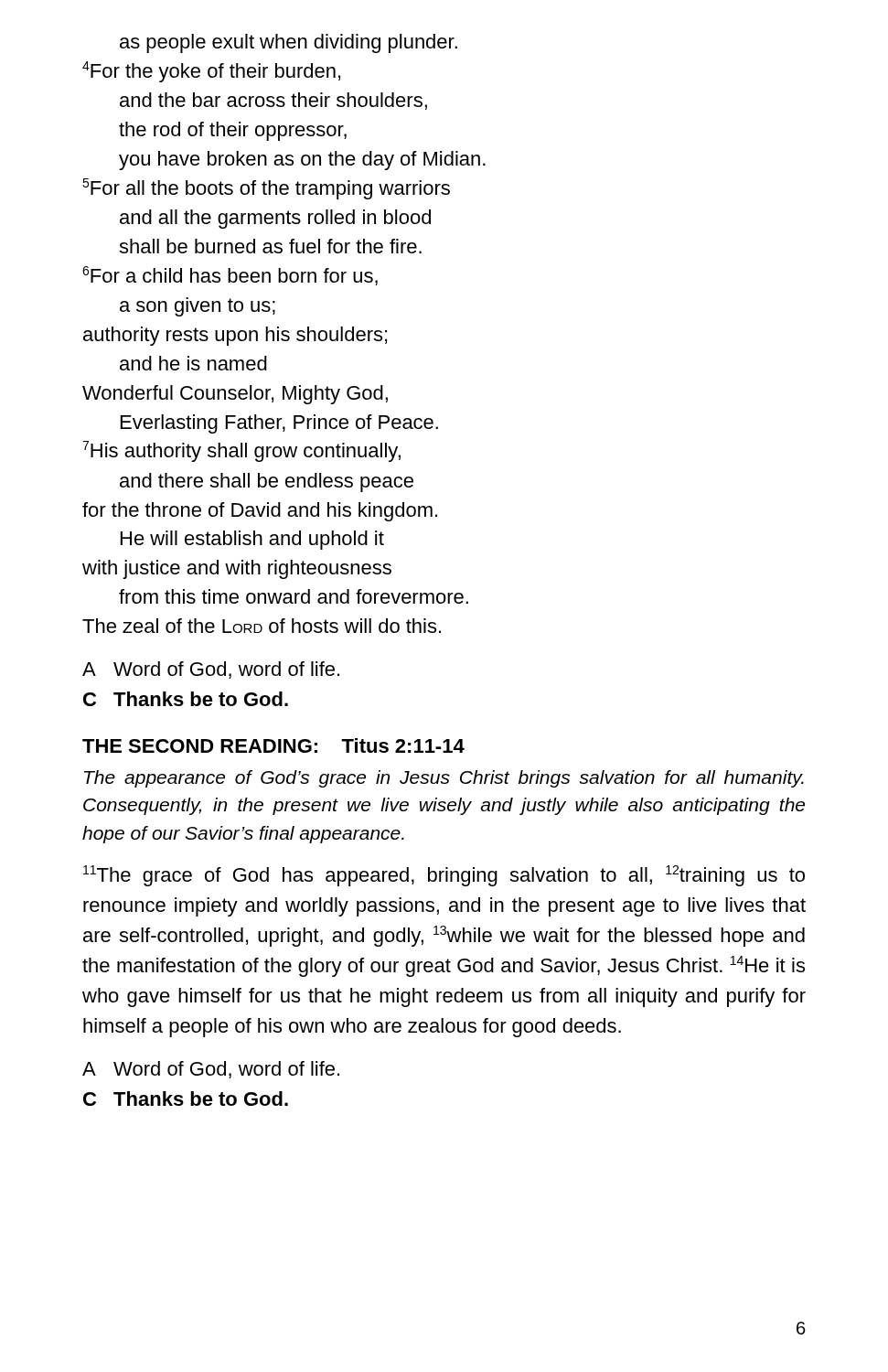Viewport: 888px width, 1372px height.
Task: Click on the text block containing "11The grace of"
Action: click(444, 950)
